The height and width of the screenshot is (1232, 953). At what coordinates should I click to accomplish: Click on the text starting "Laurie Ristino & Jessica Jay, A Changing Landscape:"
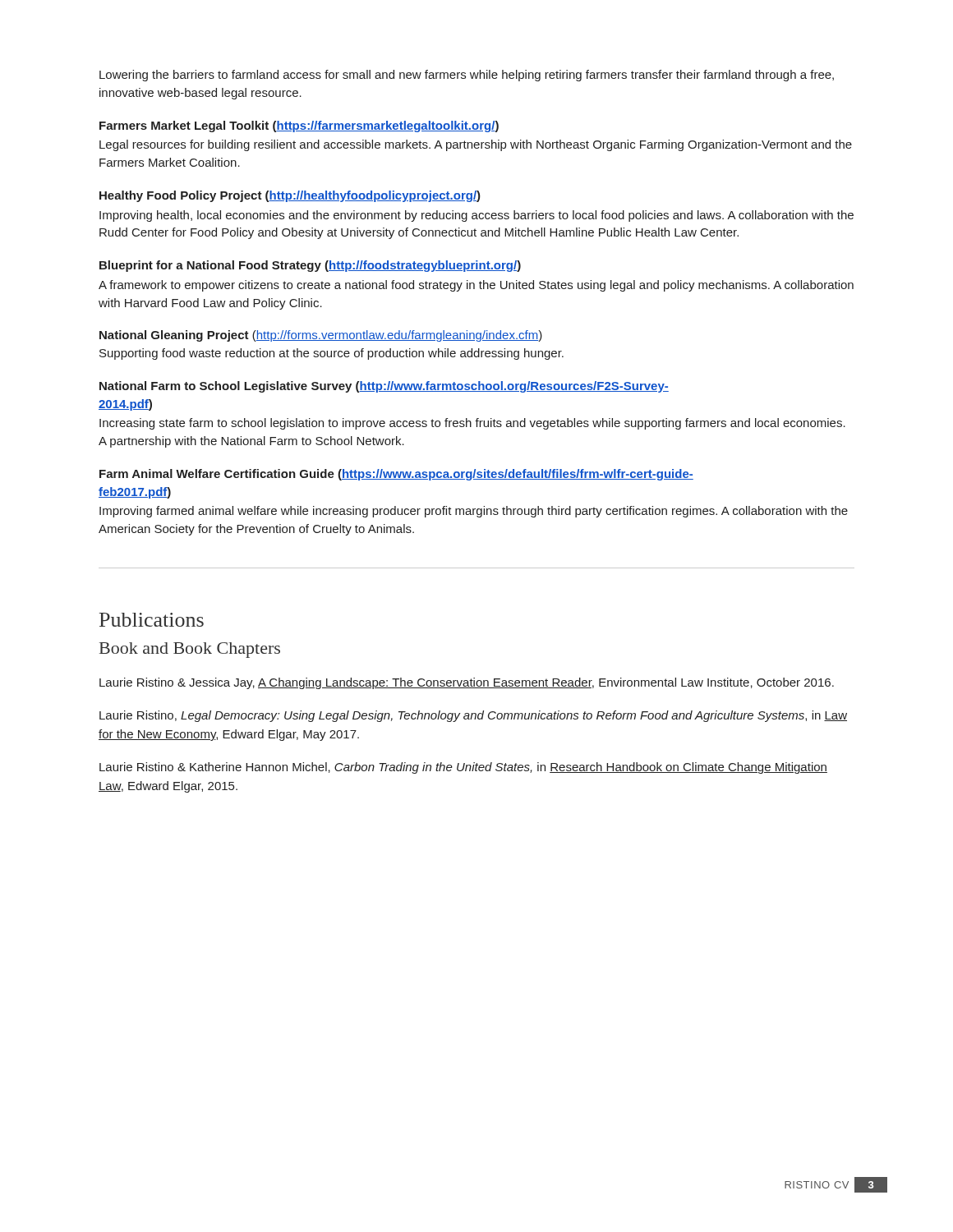pos(467,682)
